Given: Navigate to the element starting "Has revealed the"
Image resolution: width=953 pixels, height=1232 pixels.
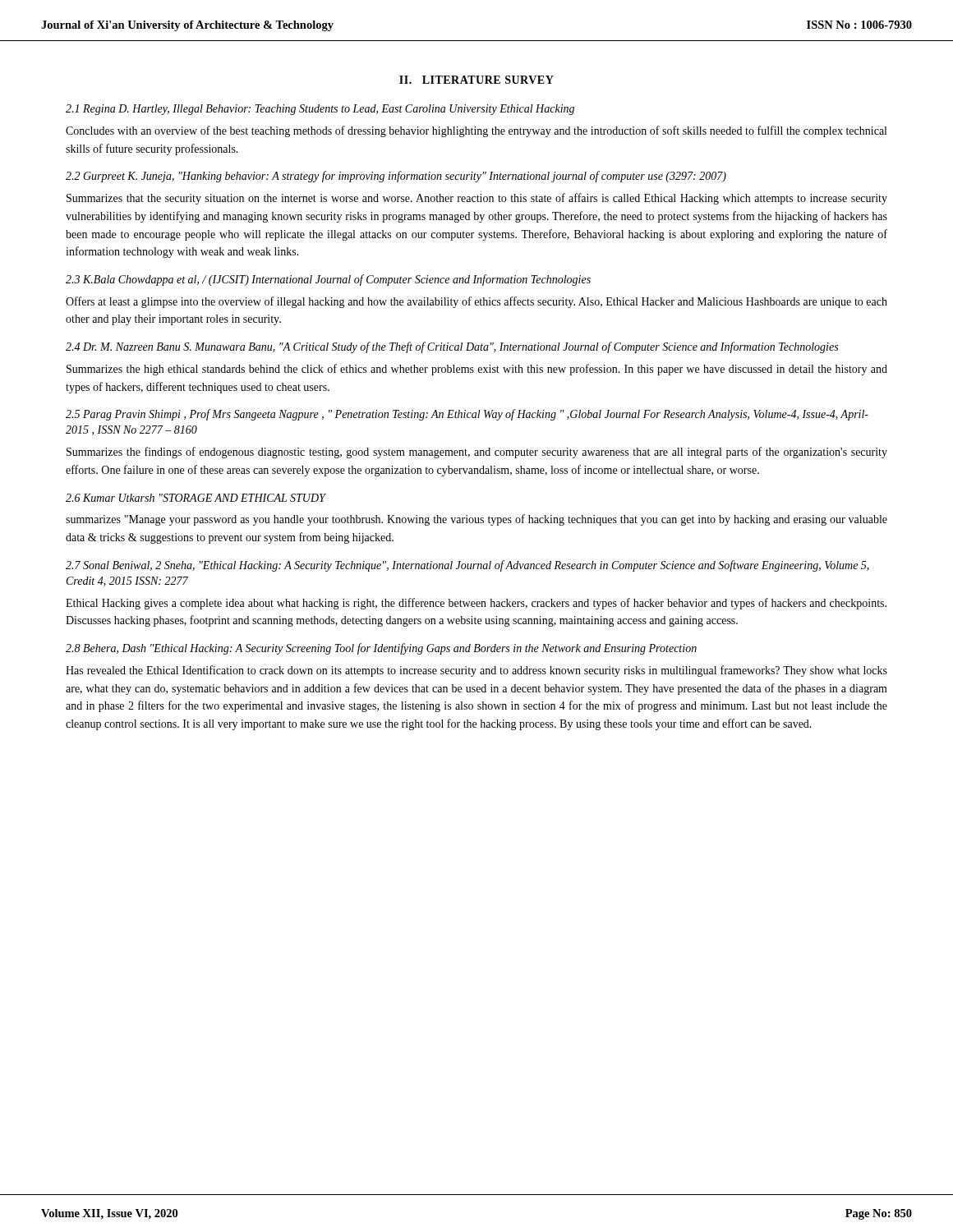Looking at the screenshot, I should [476, 697].
